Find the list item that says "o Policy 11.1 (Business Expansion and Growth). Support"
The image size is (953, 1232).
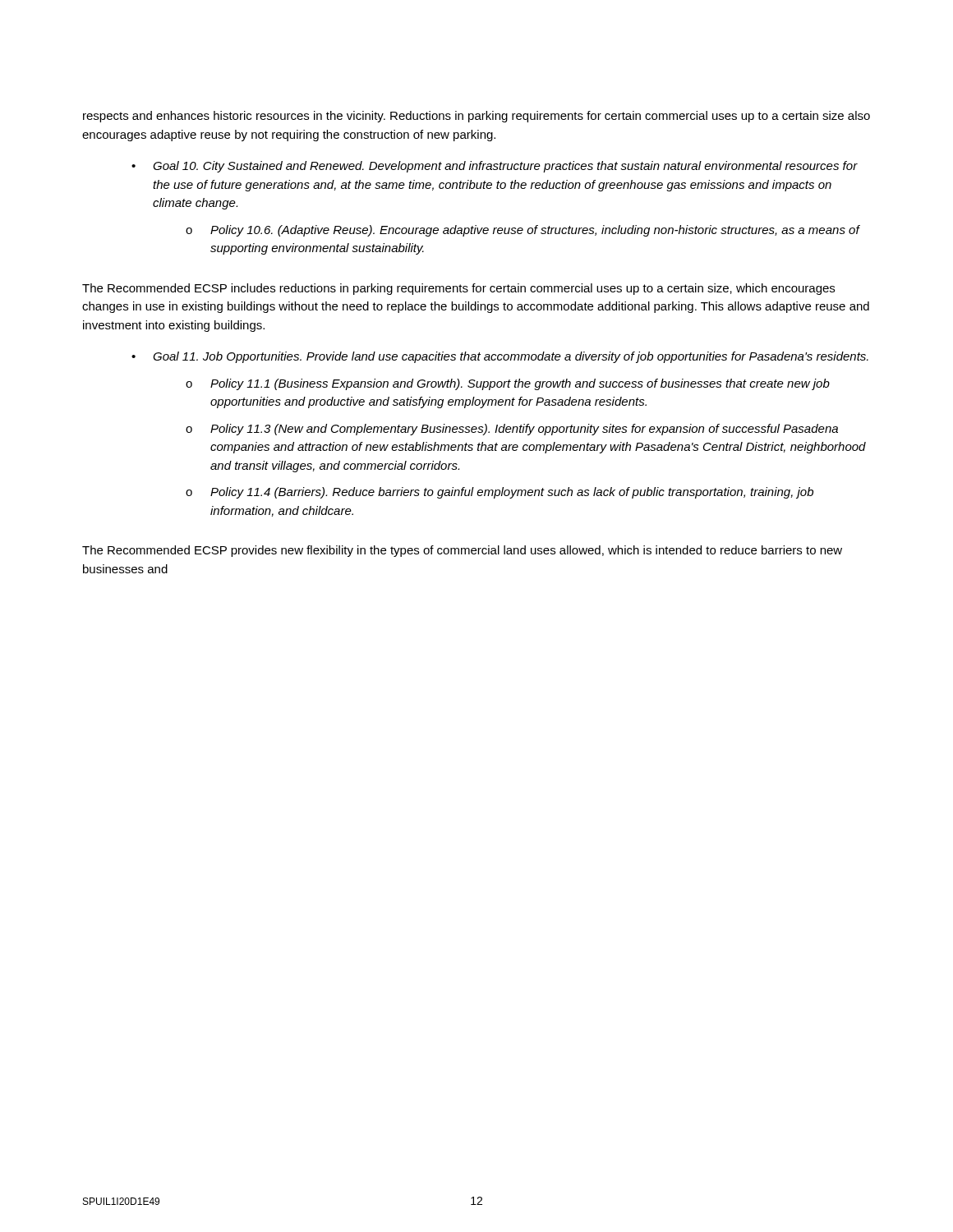tap(528, 393)
